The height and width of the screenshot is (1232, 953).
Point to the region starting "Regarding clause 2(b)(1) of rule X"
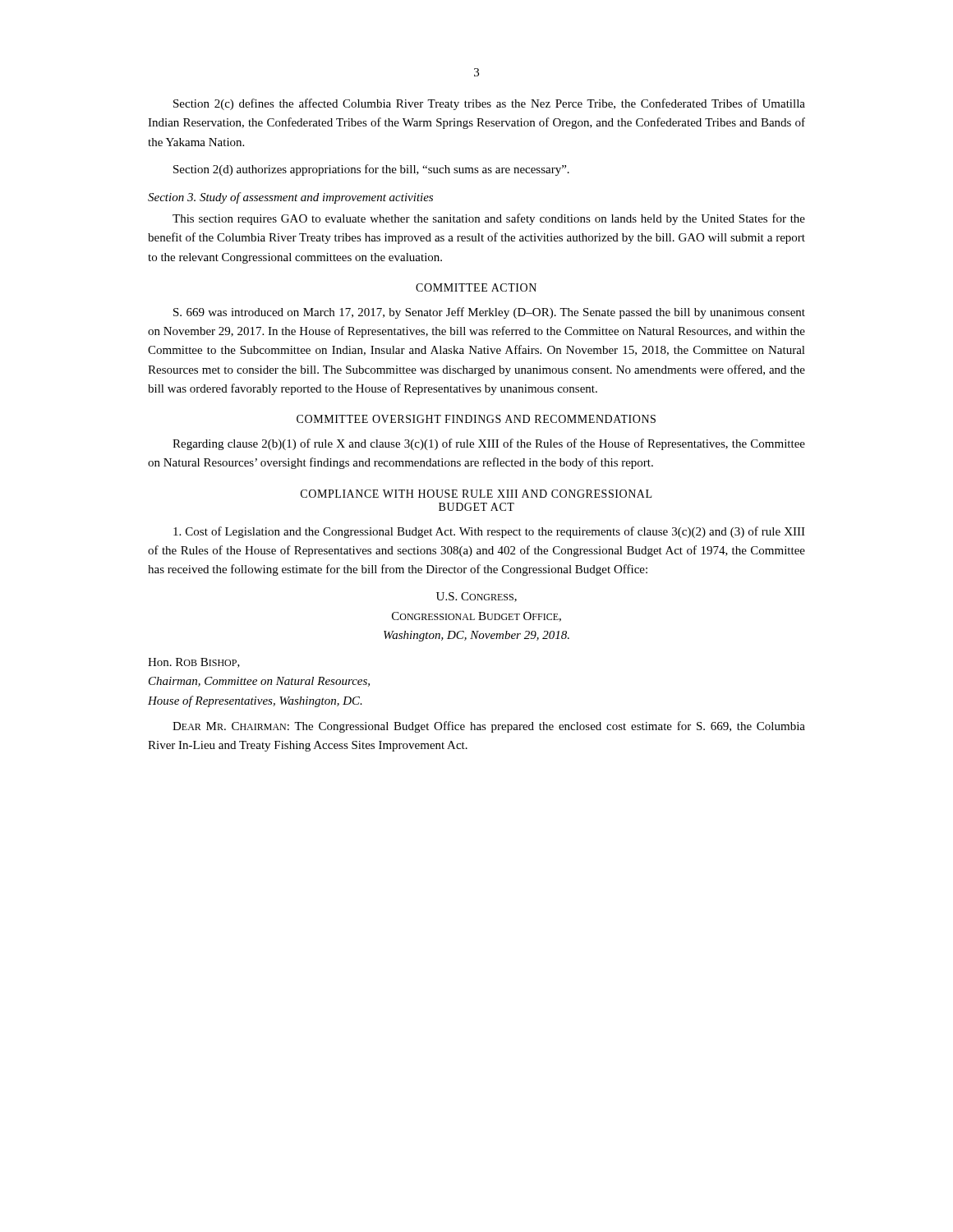click(x=476, y=453)
